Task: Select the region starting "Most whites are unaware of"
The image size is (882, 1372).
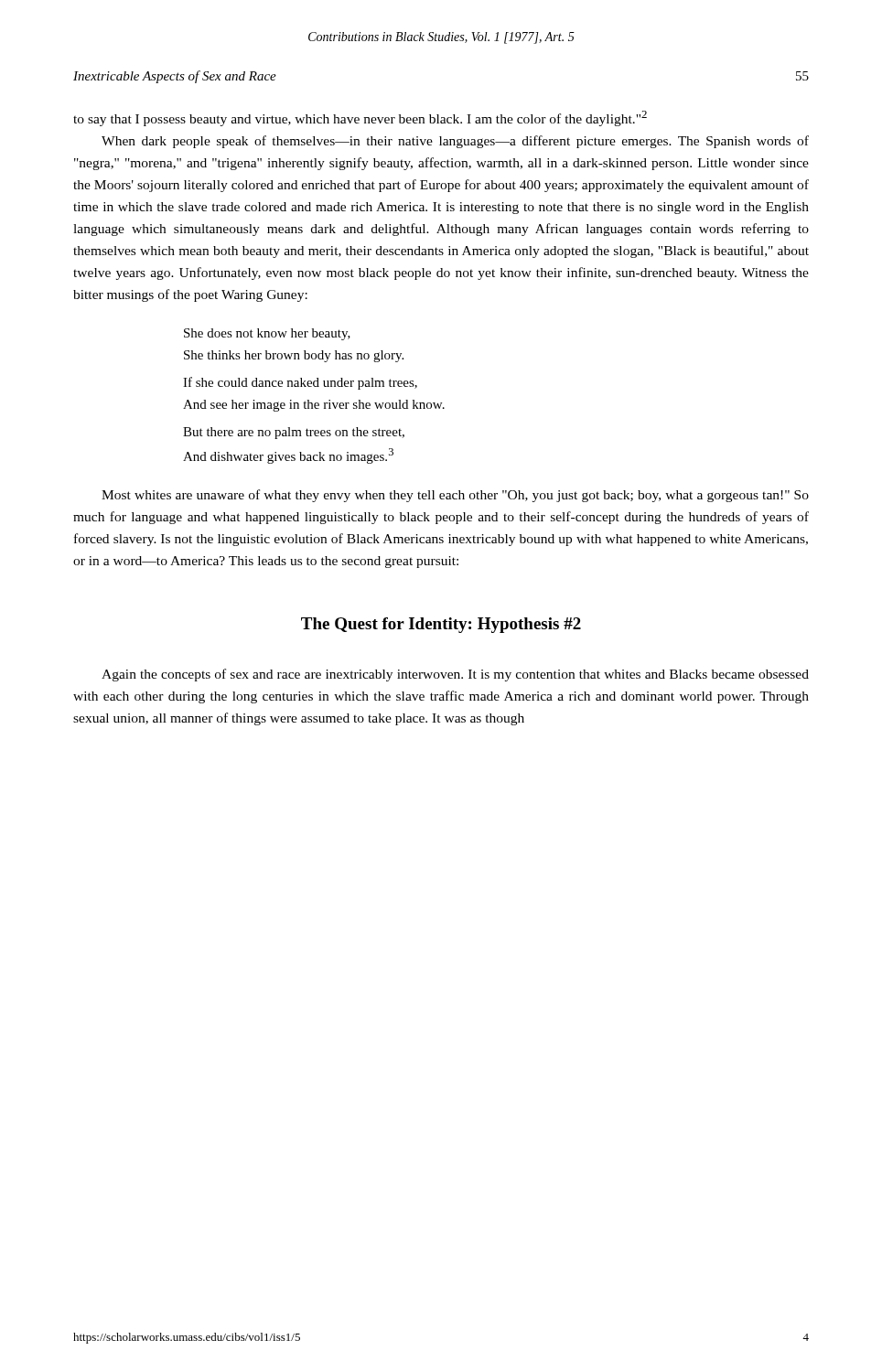Action: pyautogui.click(x=441, y=528)
